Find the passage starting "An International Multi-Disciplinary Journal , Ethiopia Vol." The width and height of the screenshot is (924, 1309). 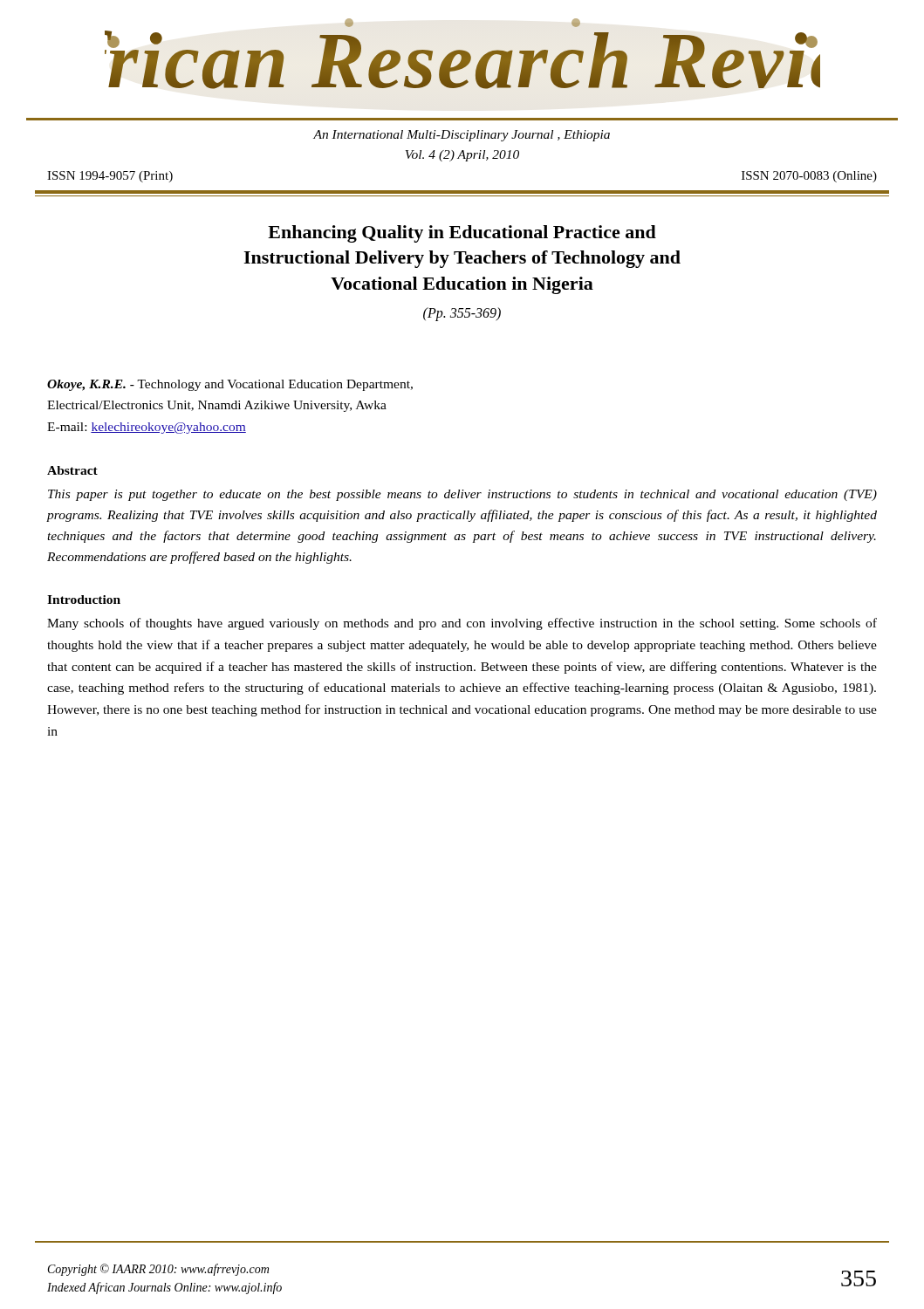pos(462,144)
